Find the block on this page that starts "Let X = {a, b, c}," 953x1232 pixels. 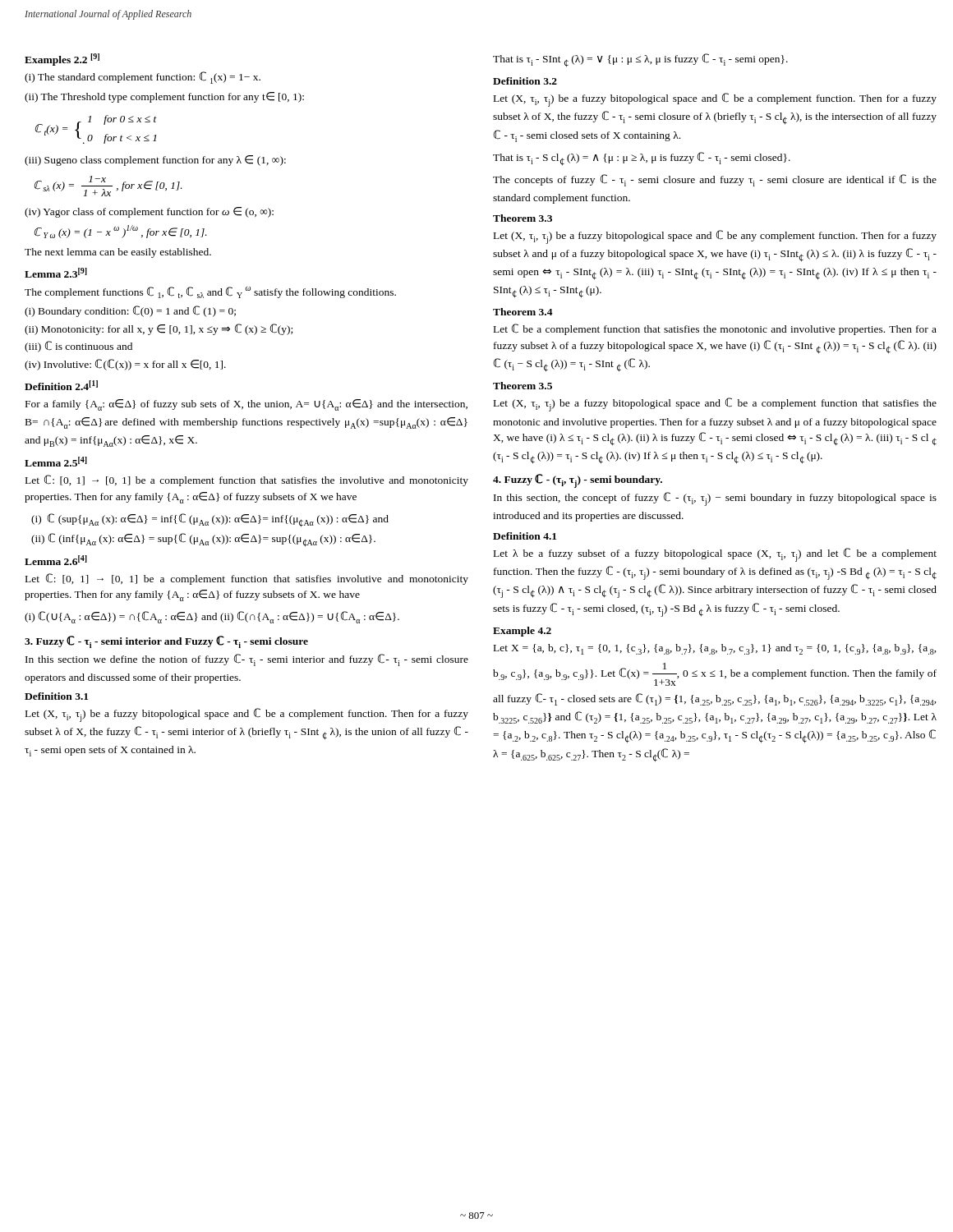[715, 702]
